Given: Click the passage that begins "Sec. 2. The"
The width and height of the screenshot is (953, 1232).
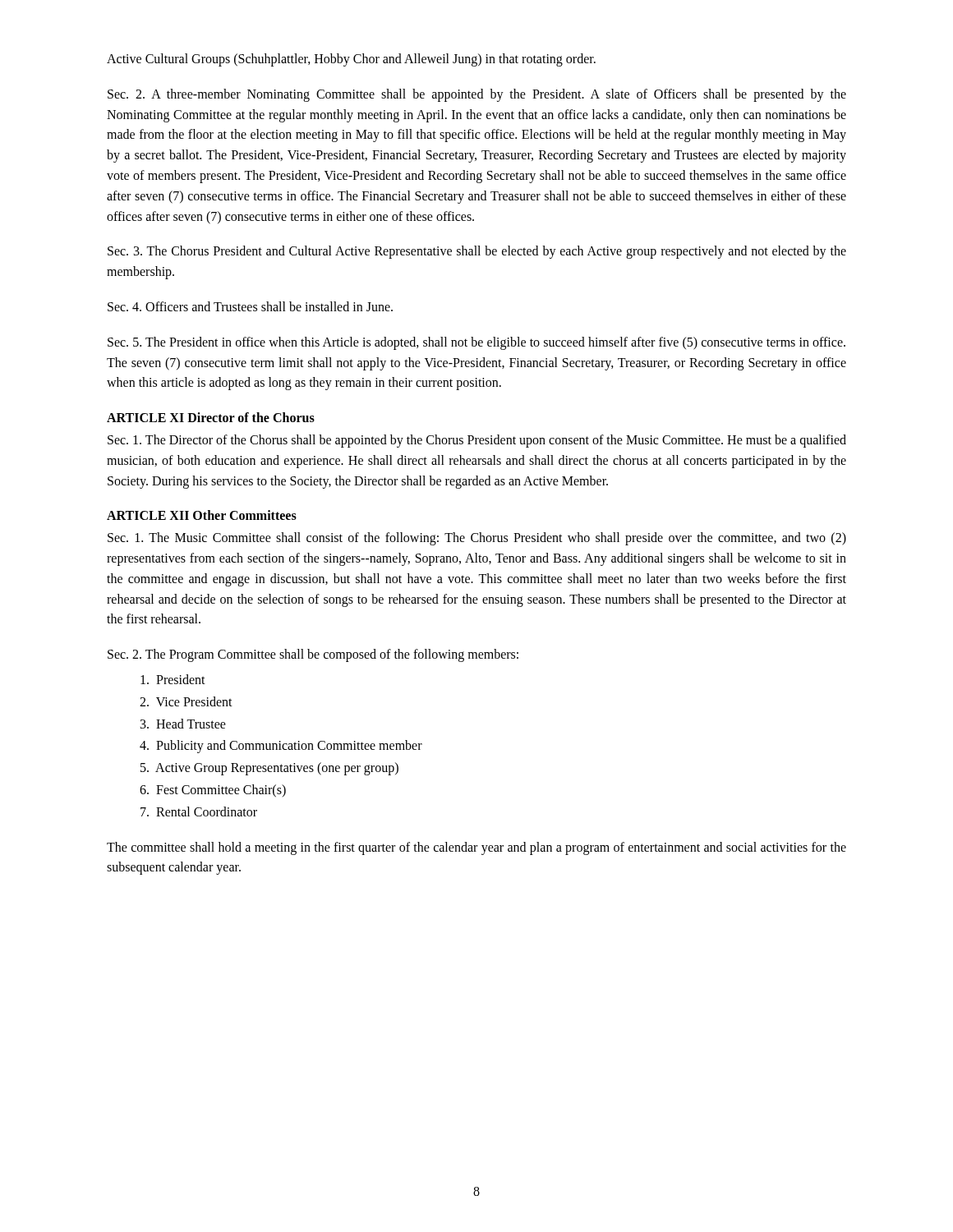Looking at the screenshot, I should [313, 654].
